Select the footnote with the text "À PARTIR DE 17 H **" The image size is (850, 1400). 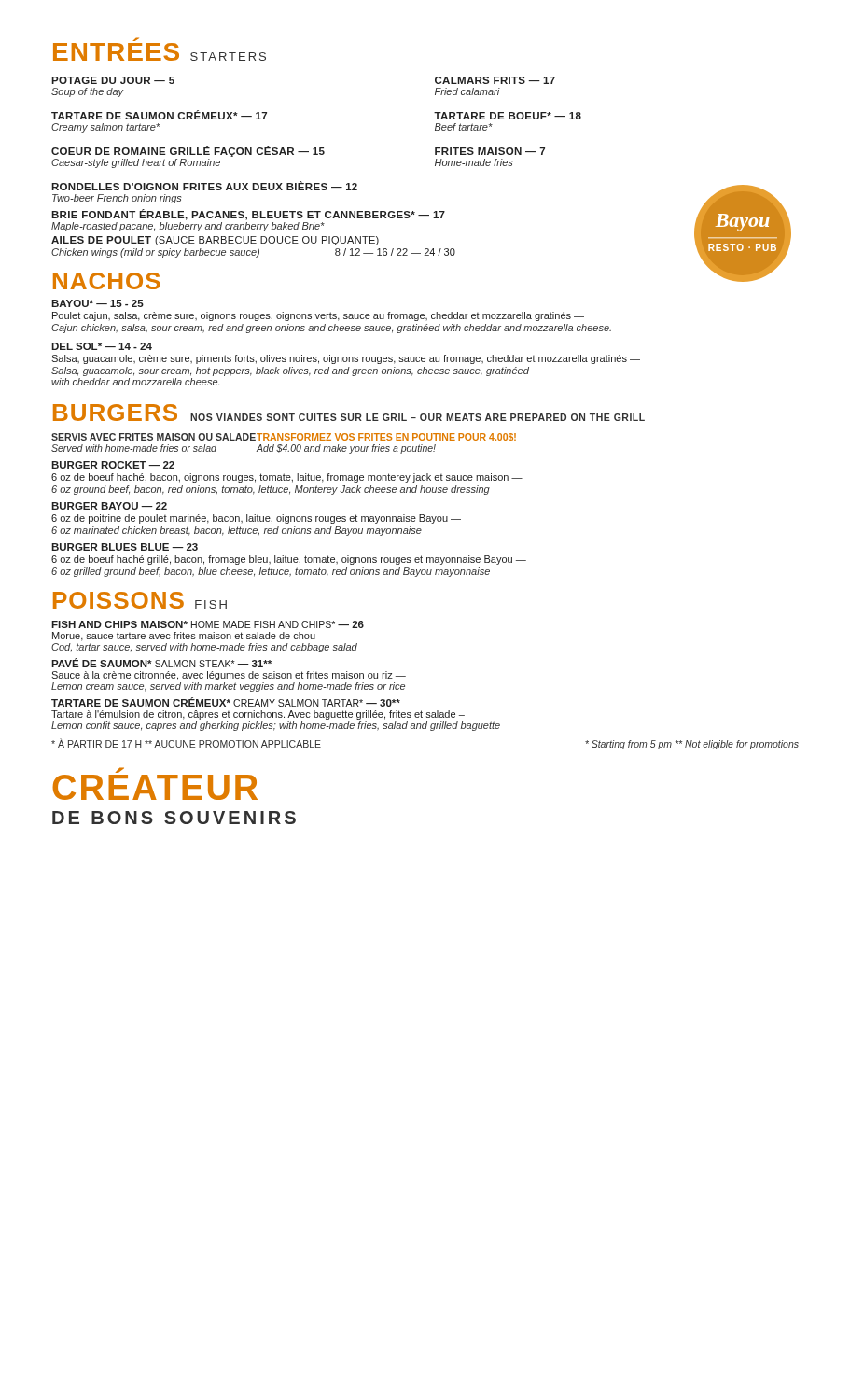pyautogui.click(x=185, y=743)
